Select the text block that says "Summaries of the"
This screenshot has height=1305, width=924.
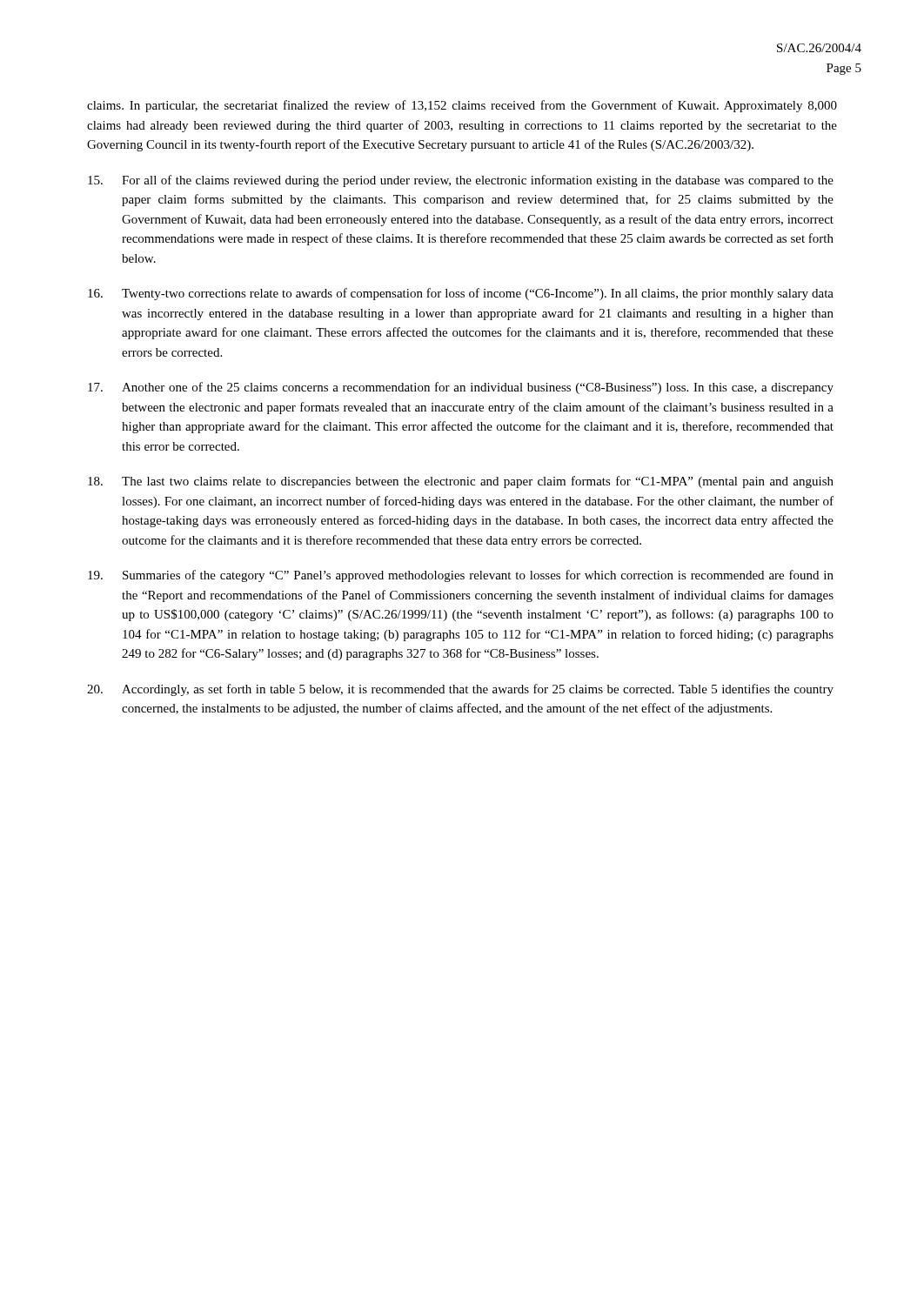click(460, 614)
